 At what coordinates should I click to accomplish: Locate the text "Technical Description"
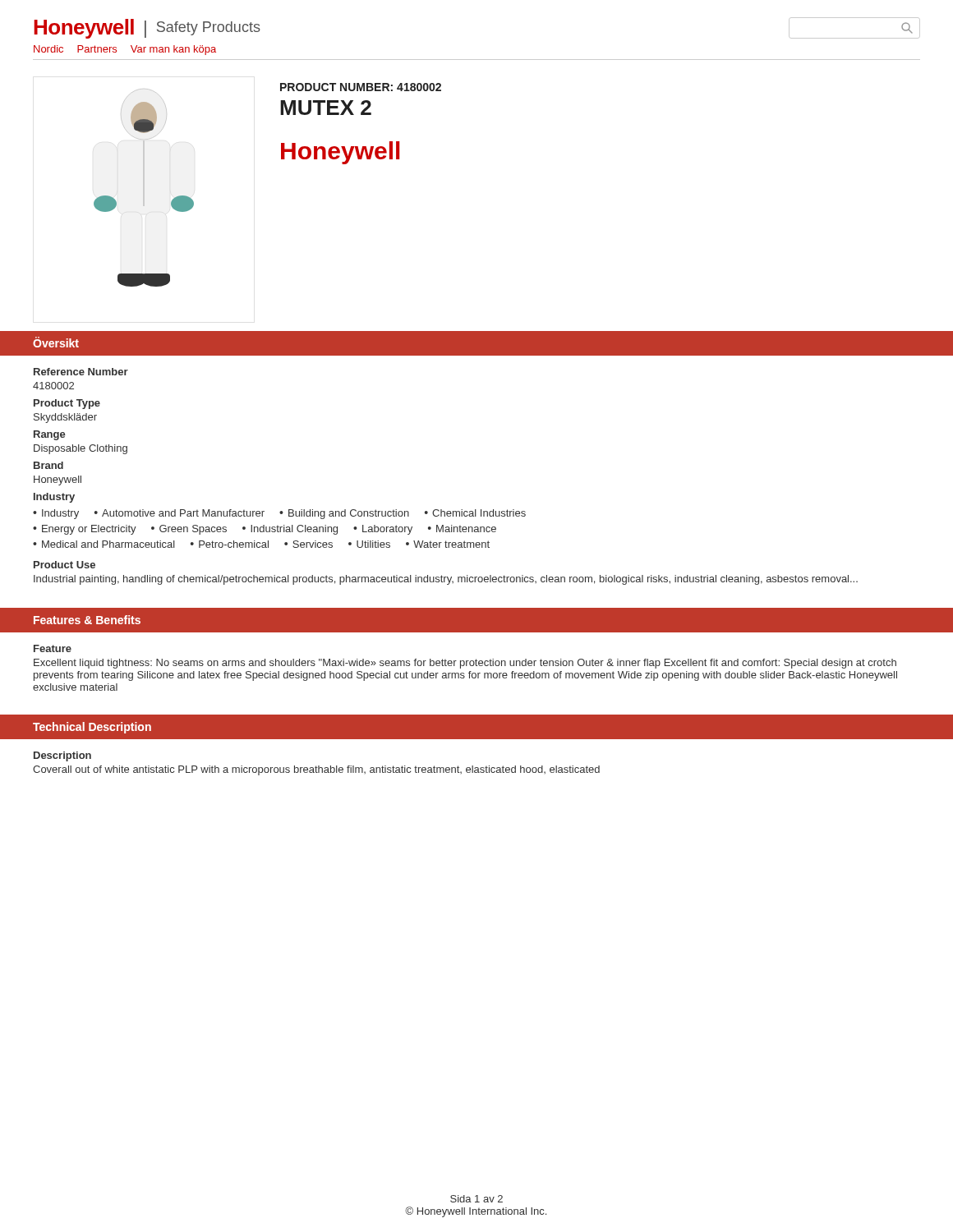(x=92, y=727)
